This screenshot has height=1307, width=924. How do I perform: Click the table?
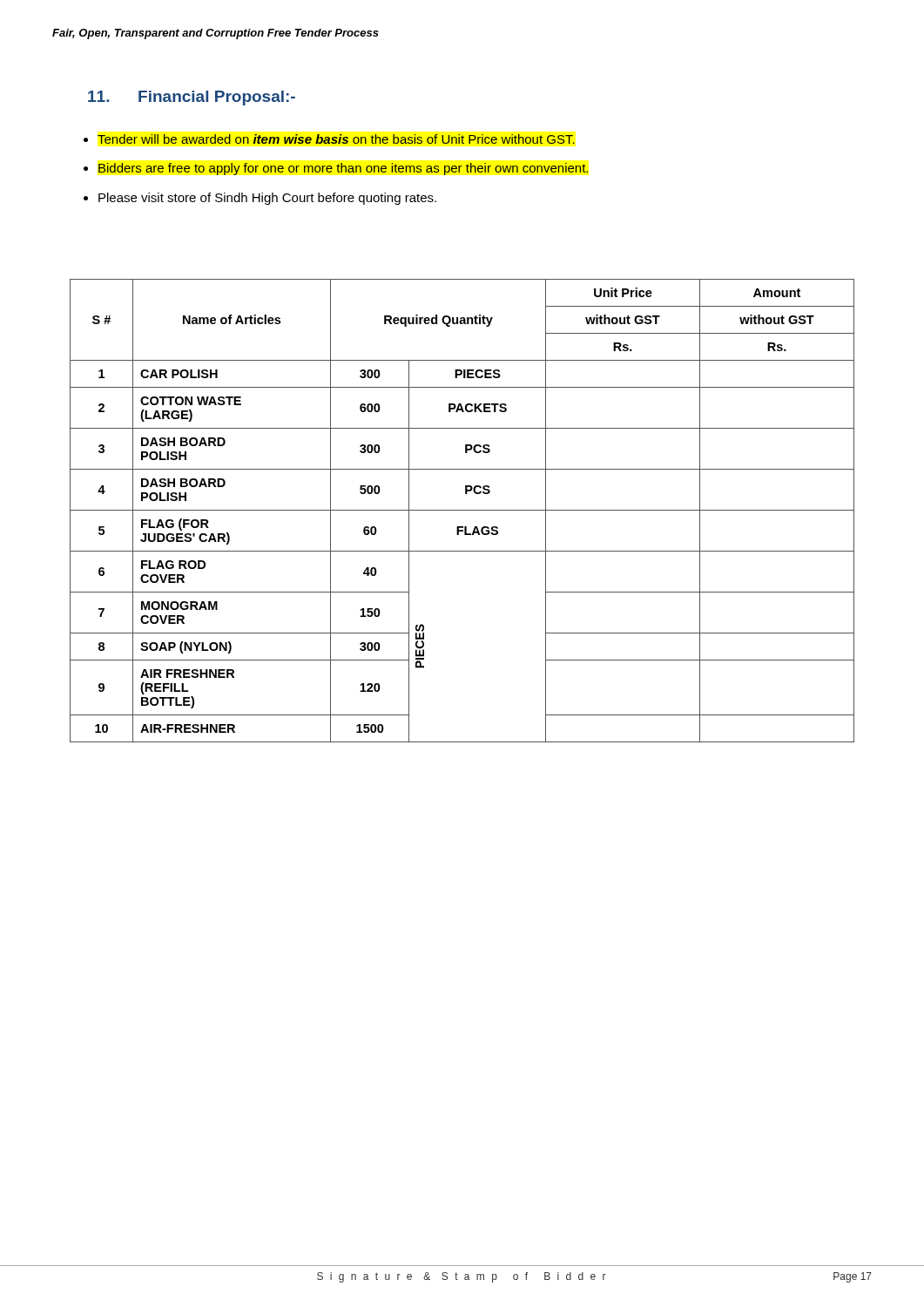pyautogui.click(x=462, y=511)
